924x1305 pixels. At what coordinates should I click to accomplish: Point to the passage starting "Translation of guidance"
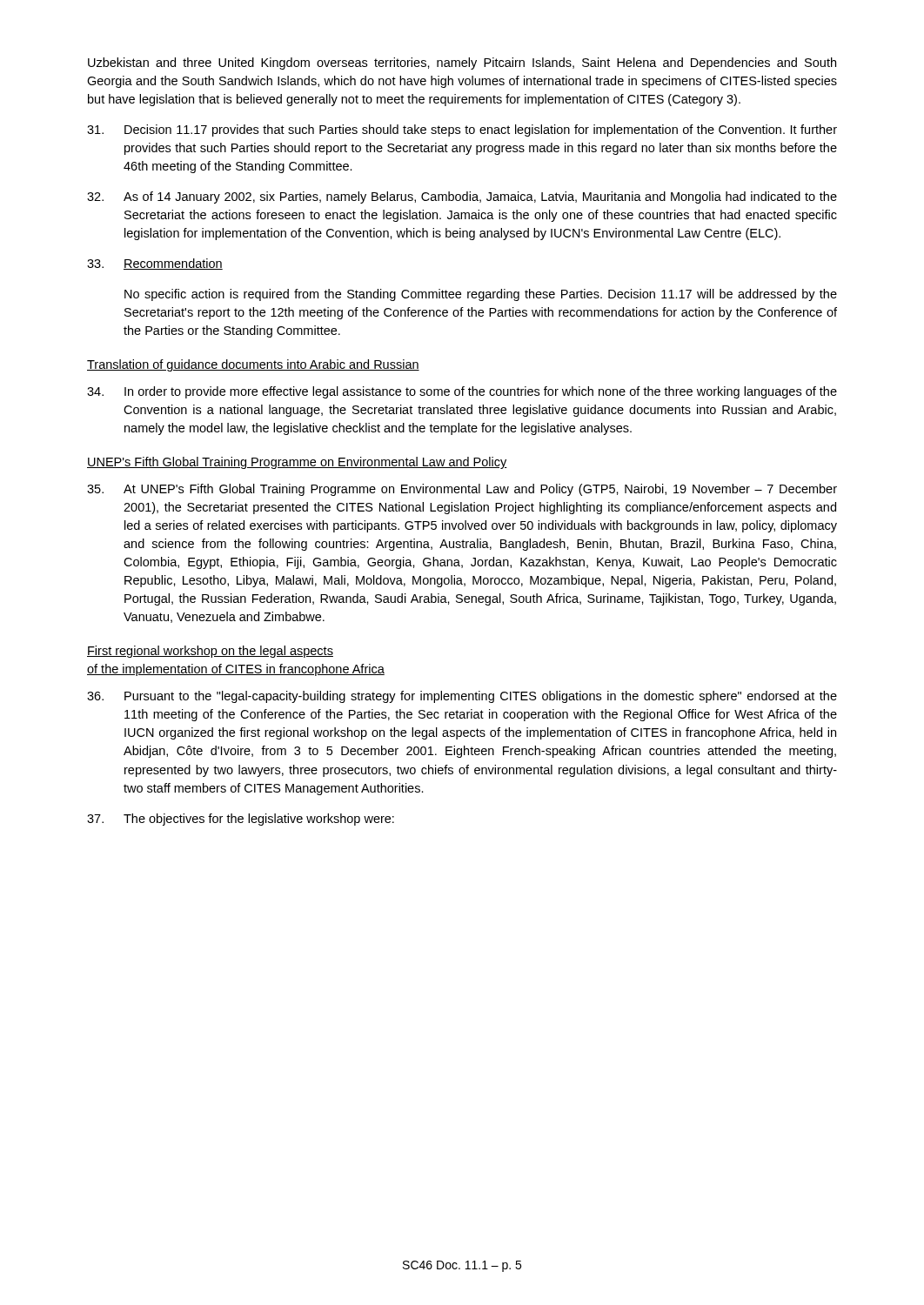click(253, 365)
